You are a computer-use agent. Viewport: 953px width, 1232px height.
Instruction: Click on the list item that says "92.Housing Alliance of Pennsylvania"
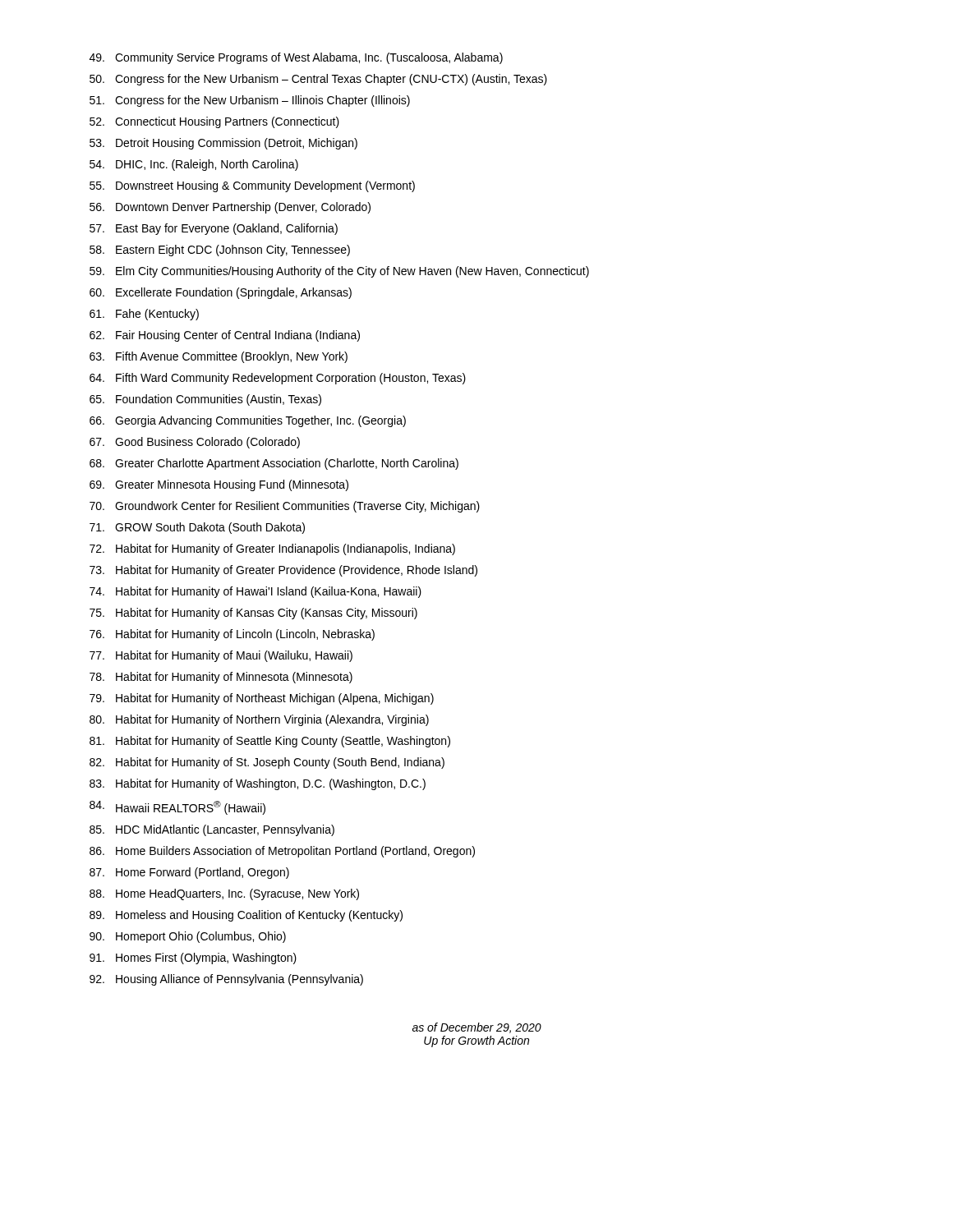click(x=226, y=980)
